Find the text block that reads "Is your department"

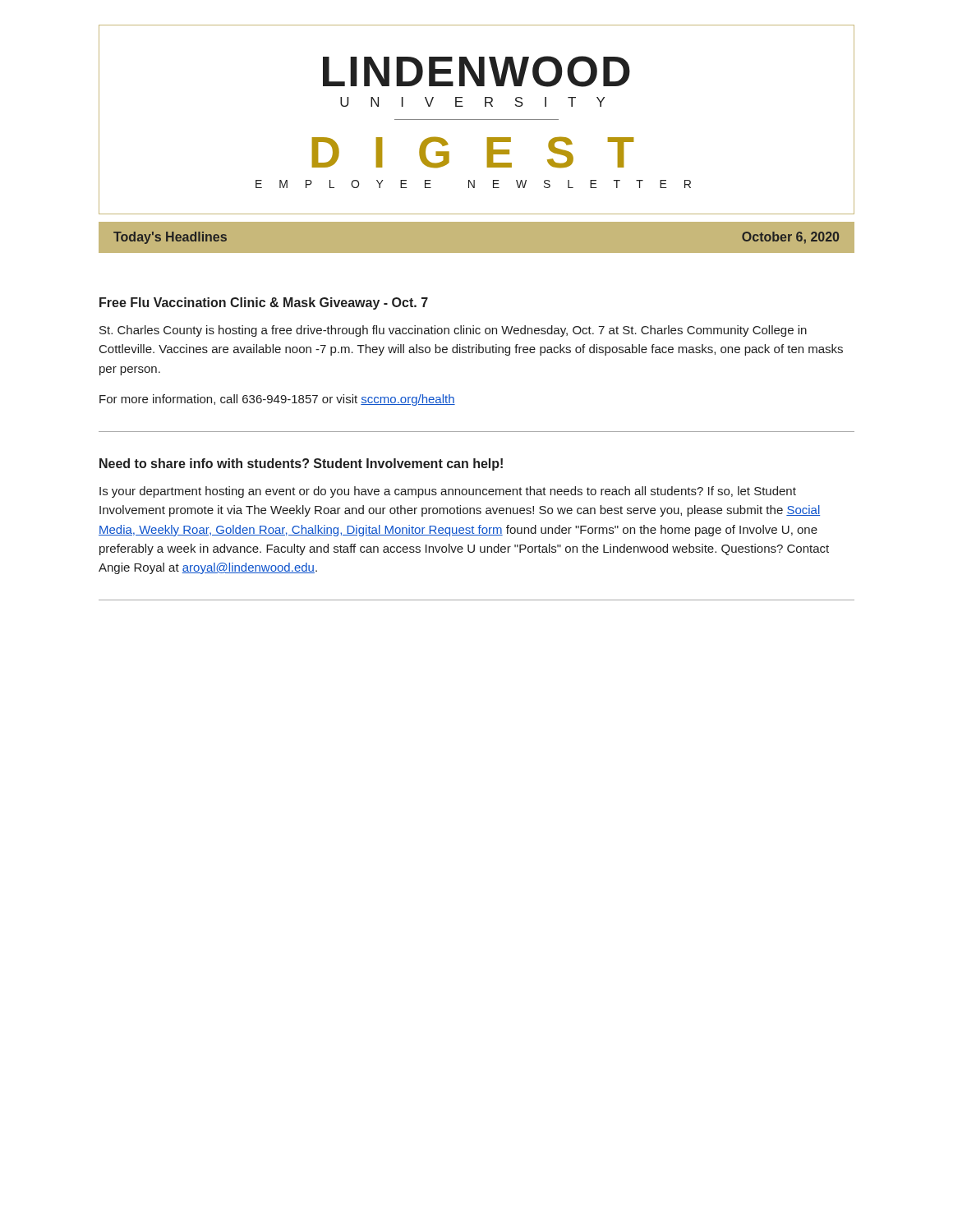point(464,529)
